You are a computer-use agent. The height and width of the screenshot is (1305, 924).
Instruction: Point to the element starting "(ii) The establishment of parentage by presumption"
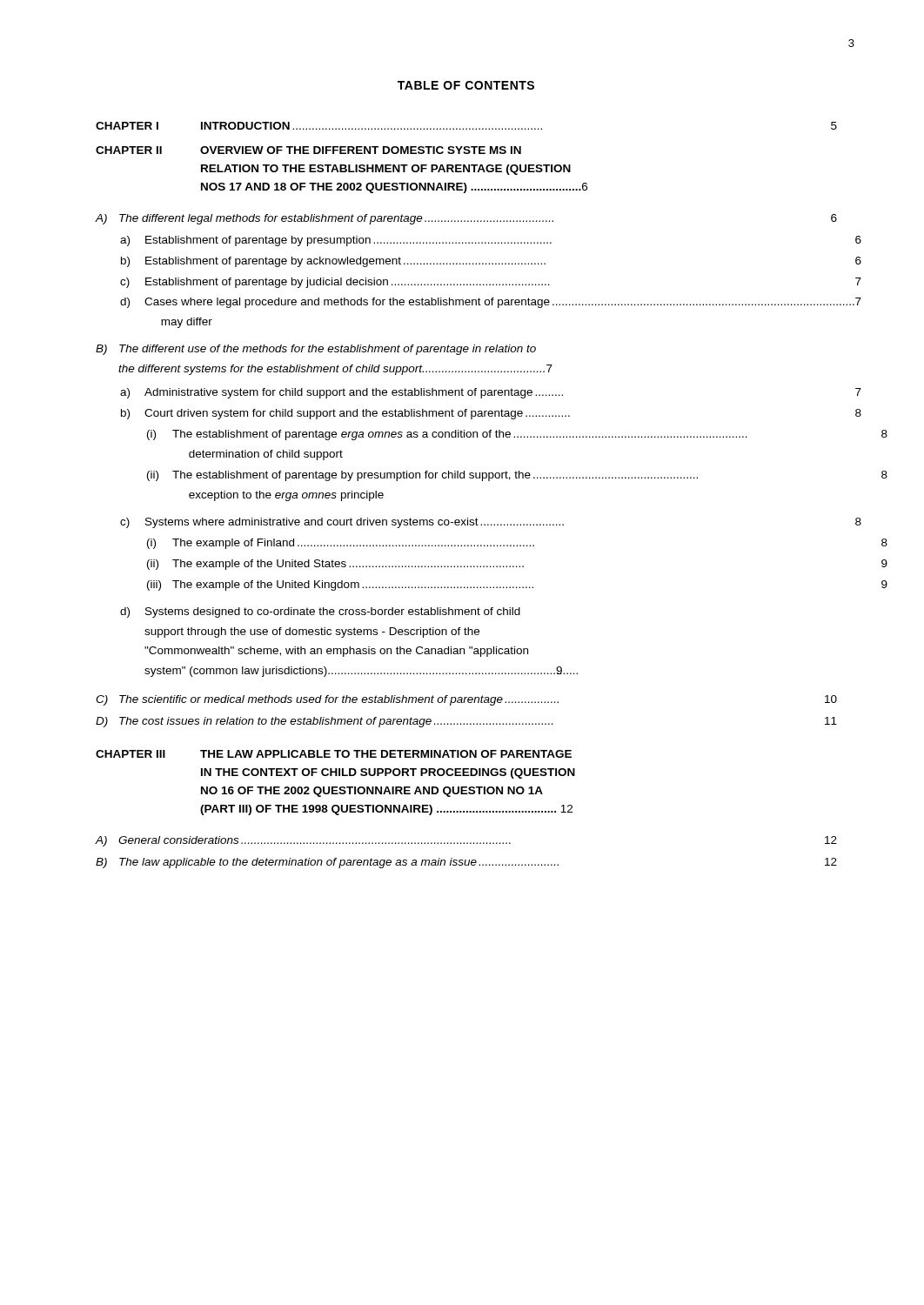click(517, 485)
